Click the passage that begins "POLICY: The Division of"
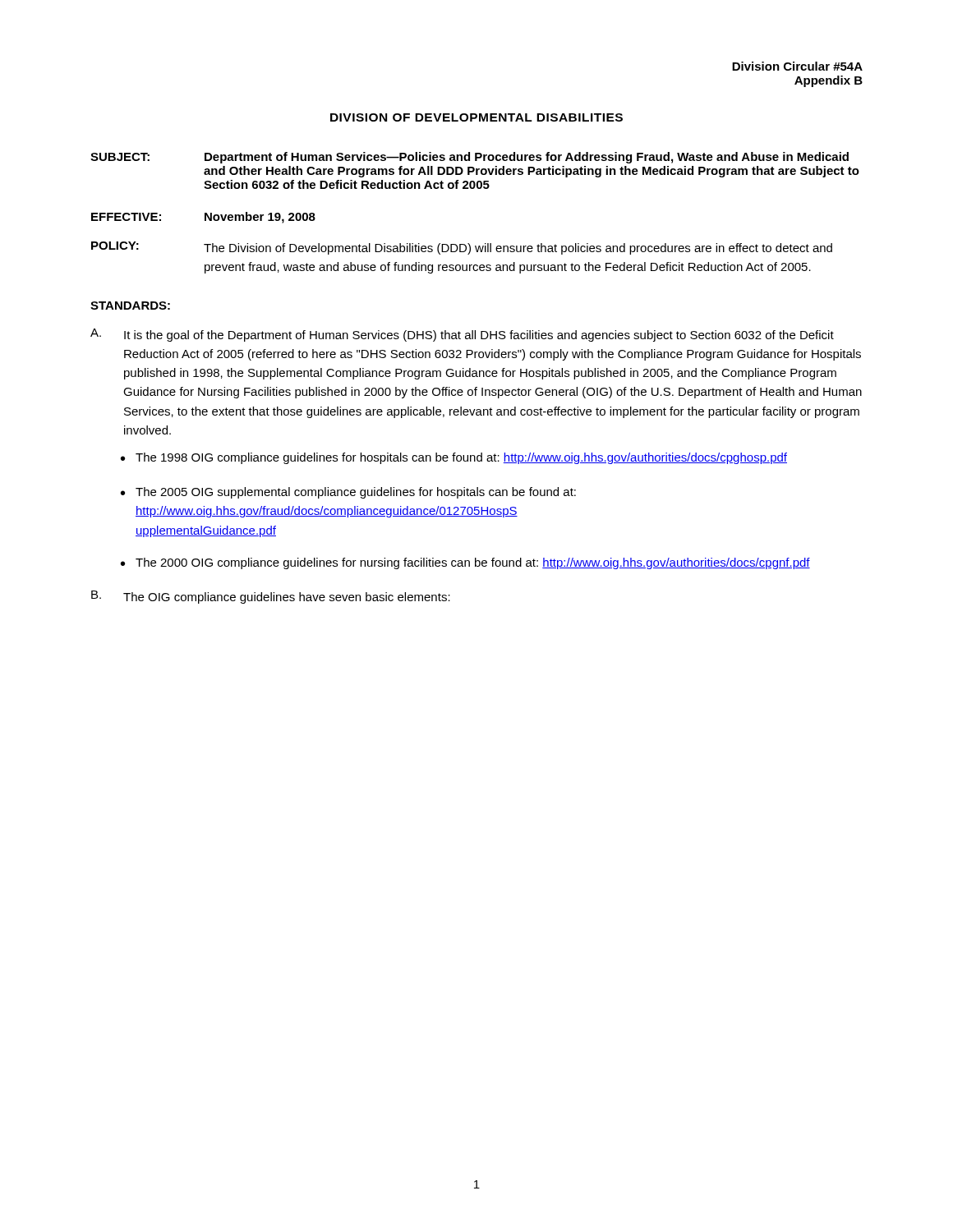The image size is (953, 1232). (x=476, y=257)
